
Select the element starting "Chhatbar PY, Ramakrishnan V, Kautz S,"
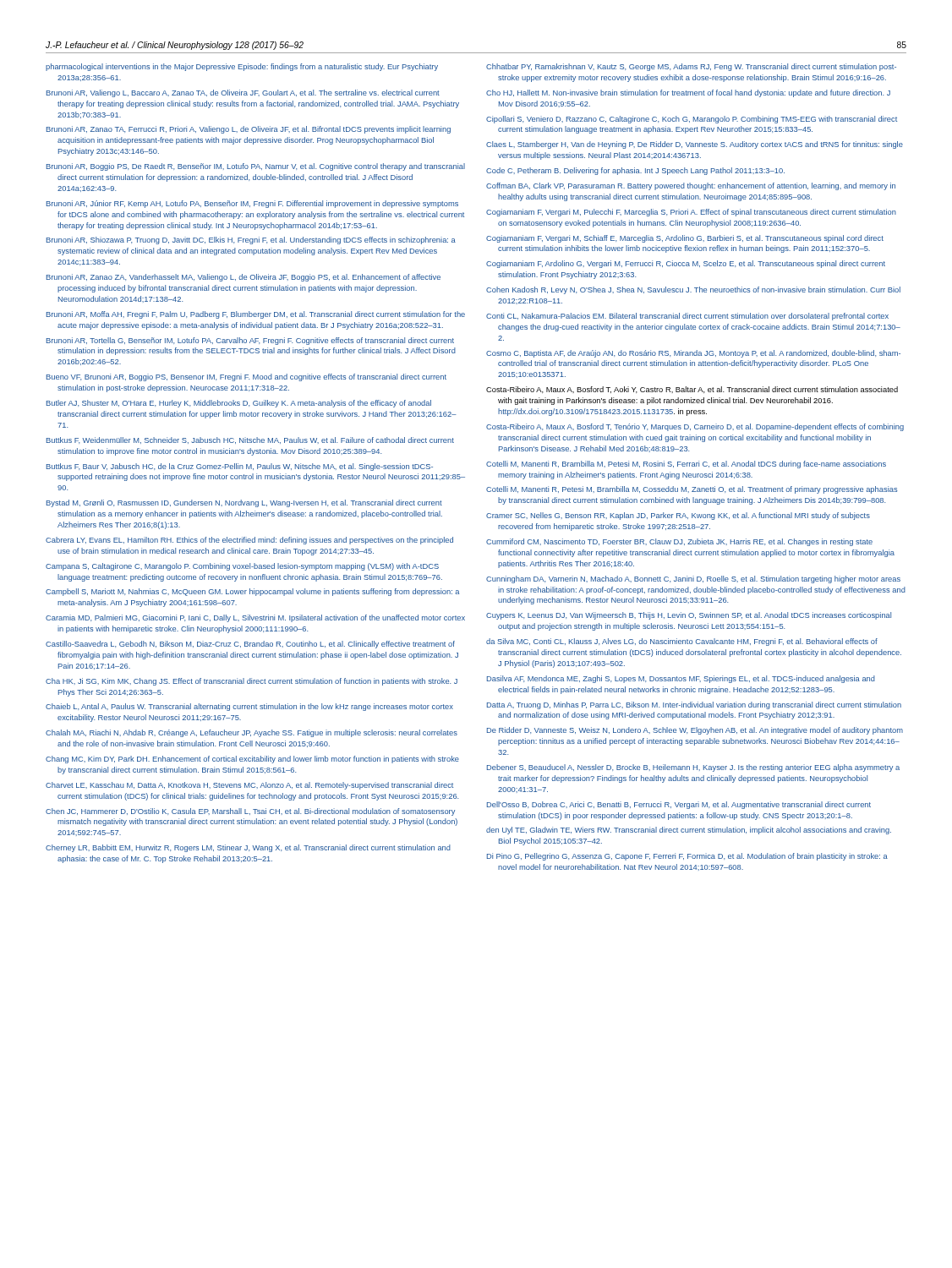tap(691, 72)
